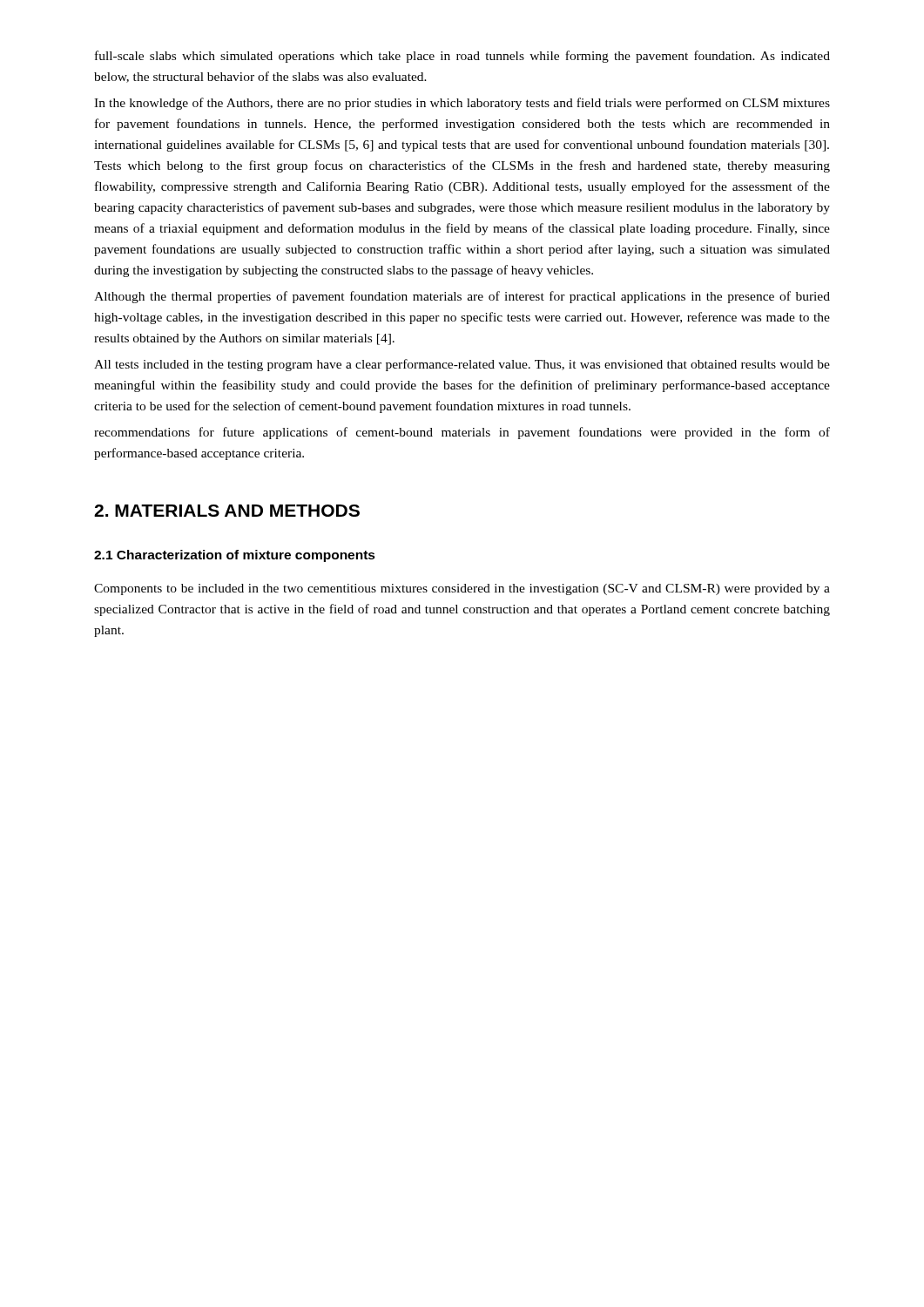Find the block on this page that starts "In the knowledge of the"

462,186
